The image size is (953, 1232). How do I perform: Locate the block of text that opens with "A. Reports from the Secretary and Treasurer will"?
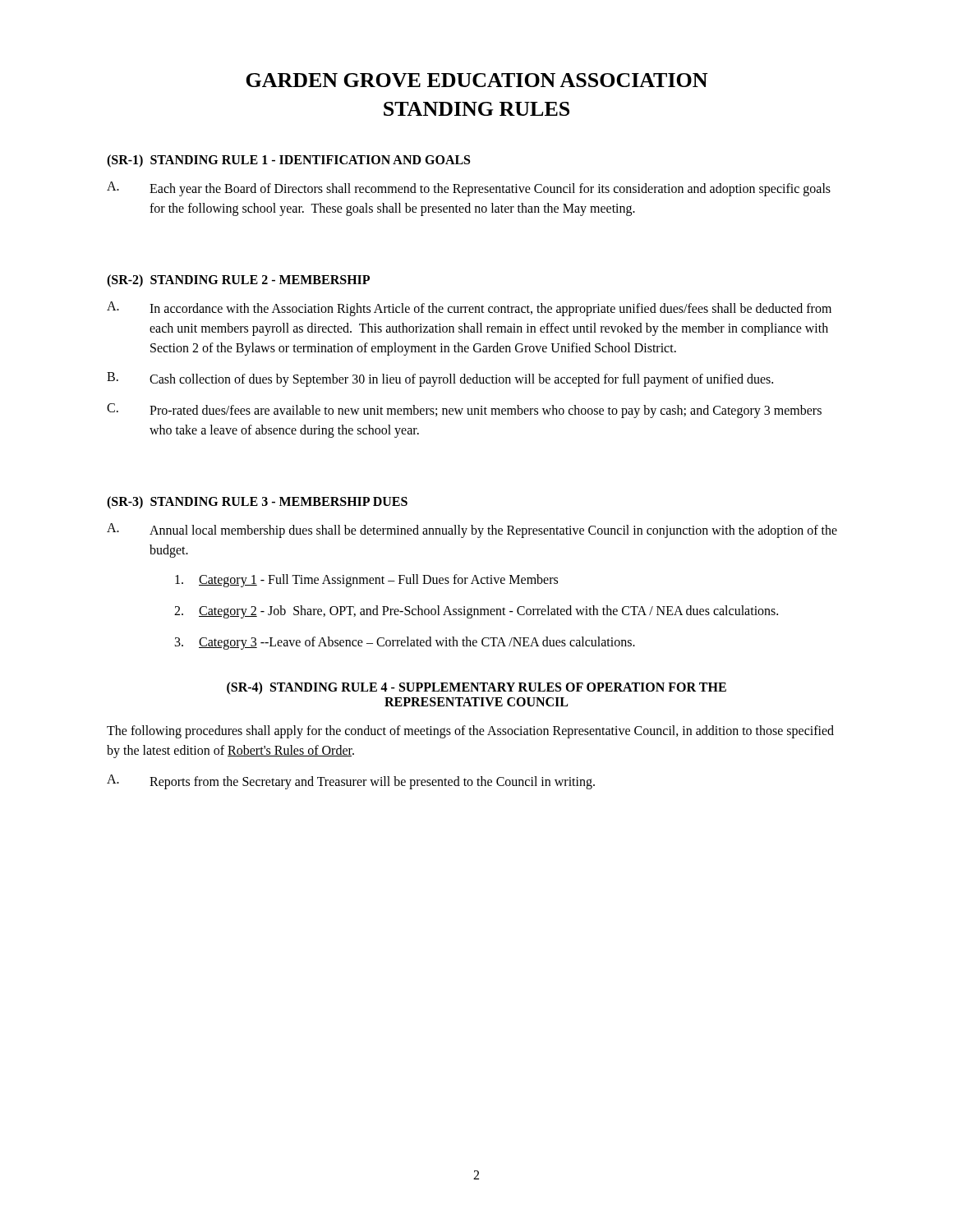pyautogui.click(x=476, y=782)
